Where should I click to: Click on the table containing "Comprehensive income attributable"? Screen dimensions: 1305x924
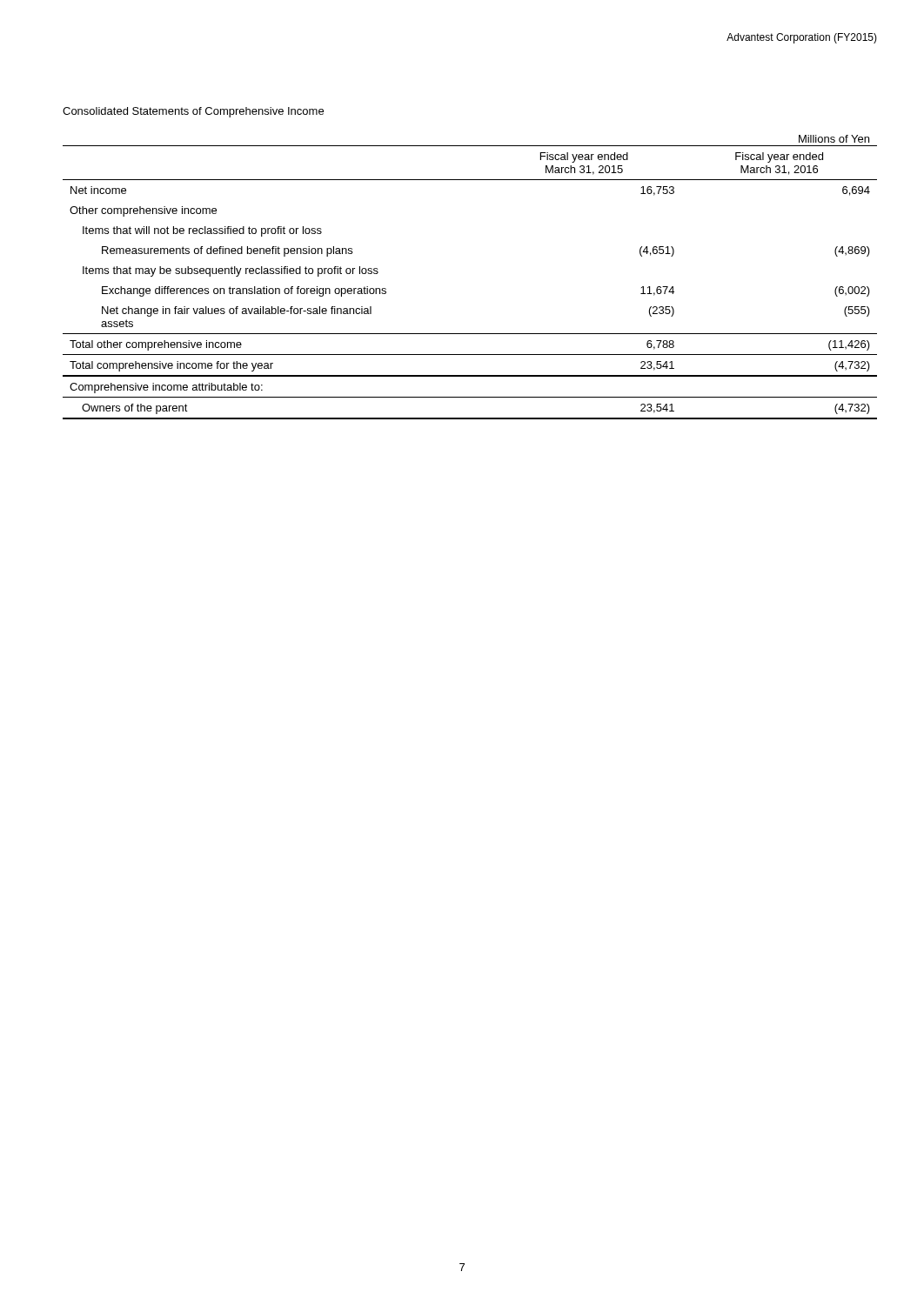(470, 274)
